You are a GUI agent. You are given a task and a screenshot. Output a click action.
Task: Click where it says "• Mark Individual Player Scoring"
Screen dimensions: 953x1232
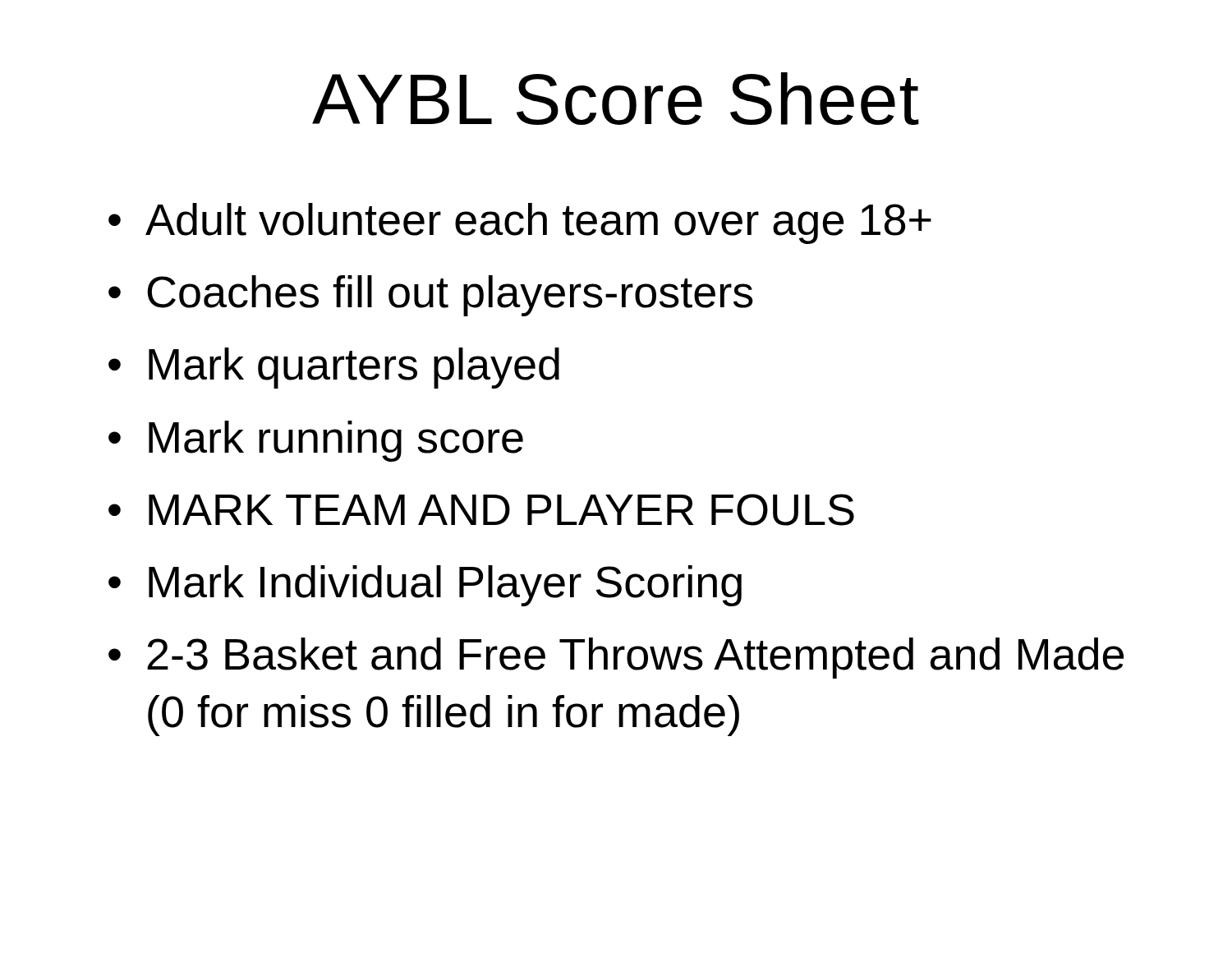tap(426, 582)
